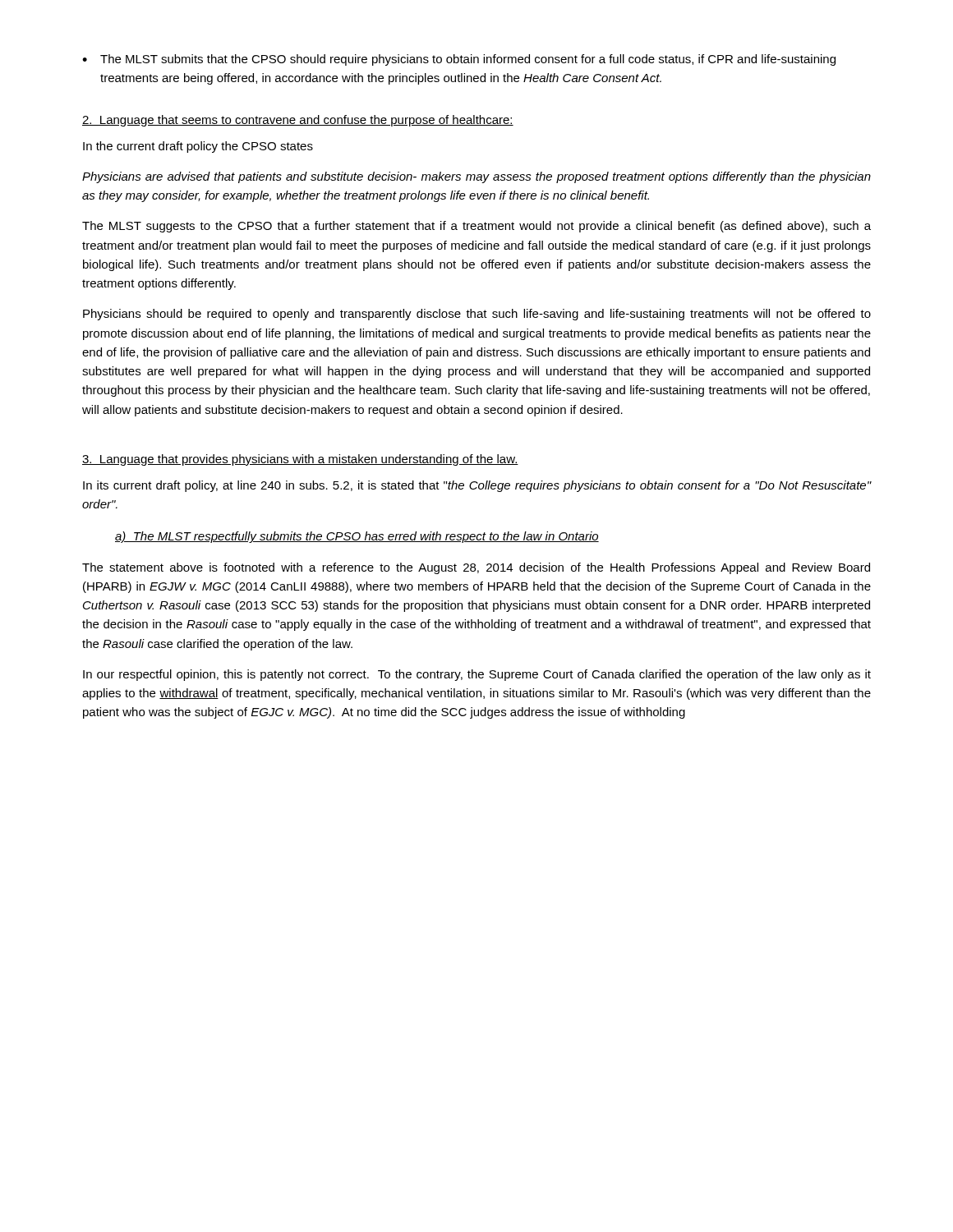Point to the block beginning "In its current draft policy,"
The height and width of the screenshot is (1232, 953).
point(476,494)
